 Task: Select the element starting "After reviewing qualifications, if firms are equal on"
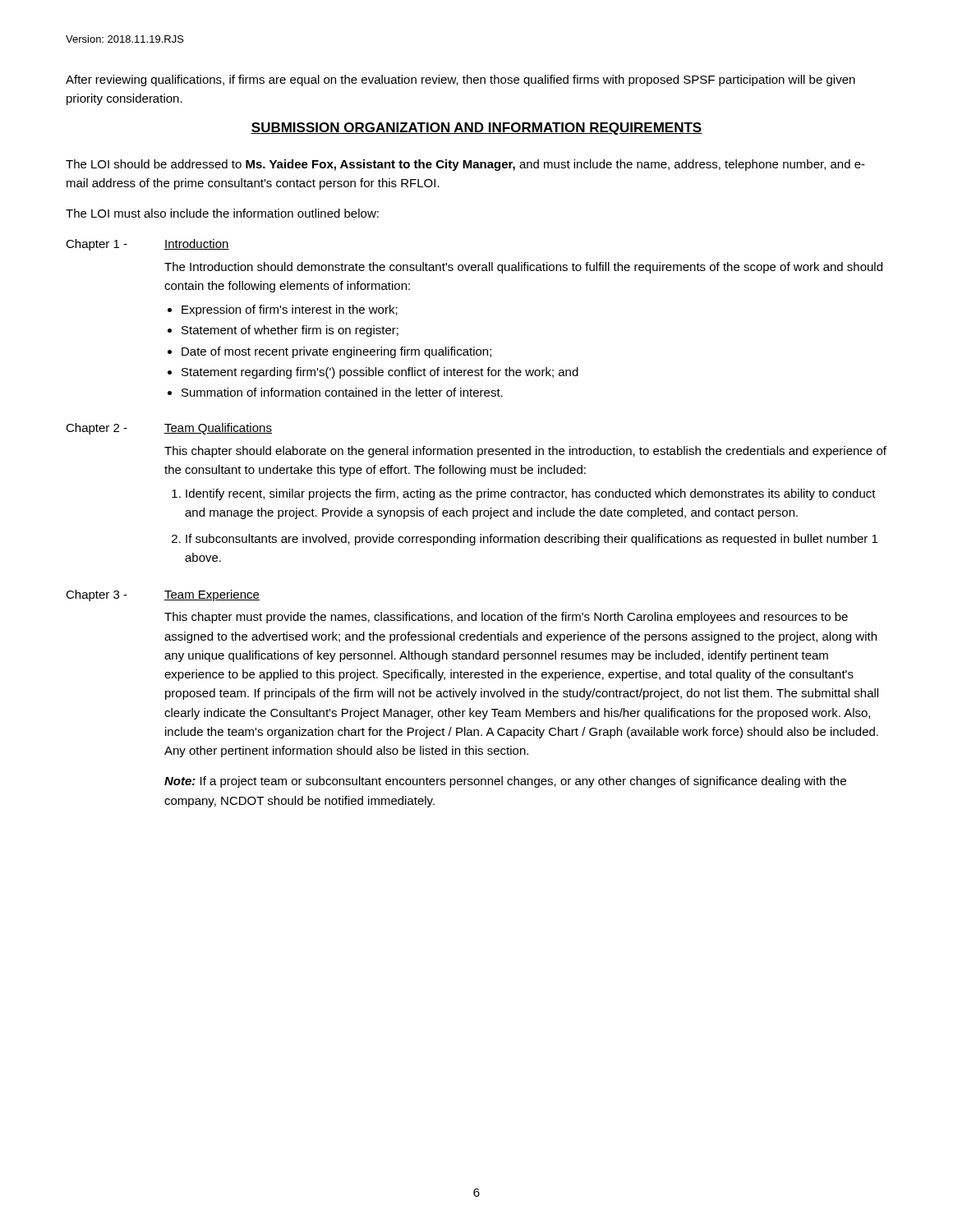[461, 89]
